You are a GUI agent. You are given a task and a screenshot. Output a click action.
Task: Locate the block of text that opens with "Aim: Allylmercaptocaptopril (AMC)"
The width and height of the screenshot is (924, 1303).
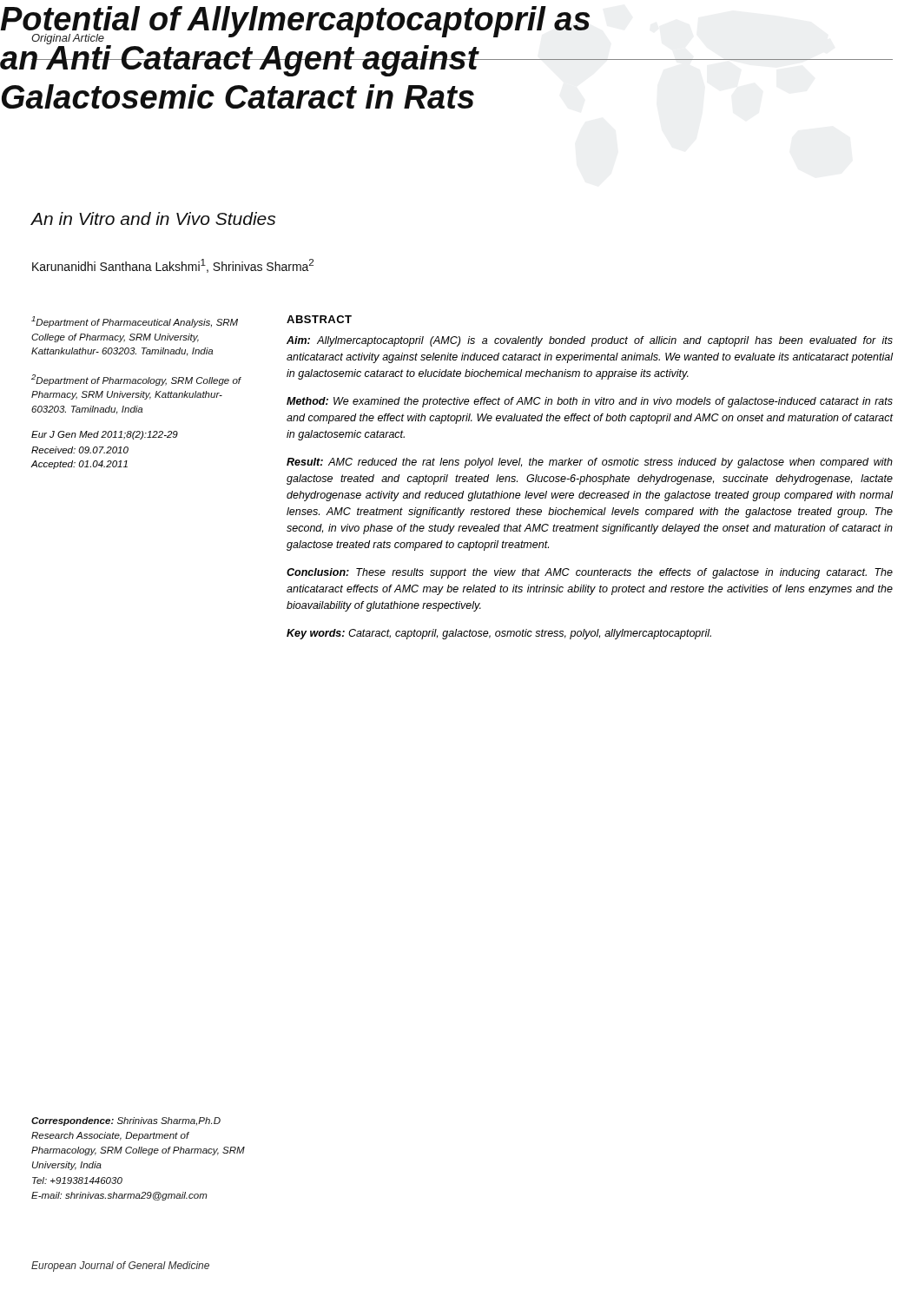590,357
